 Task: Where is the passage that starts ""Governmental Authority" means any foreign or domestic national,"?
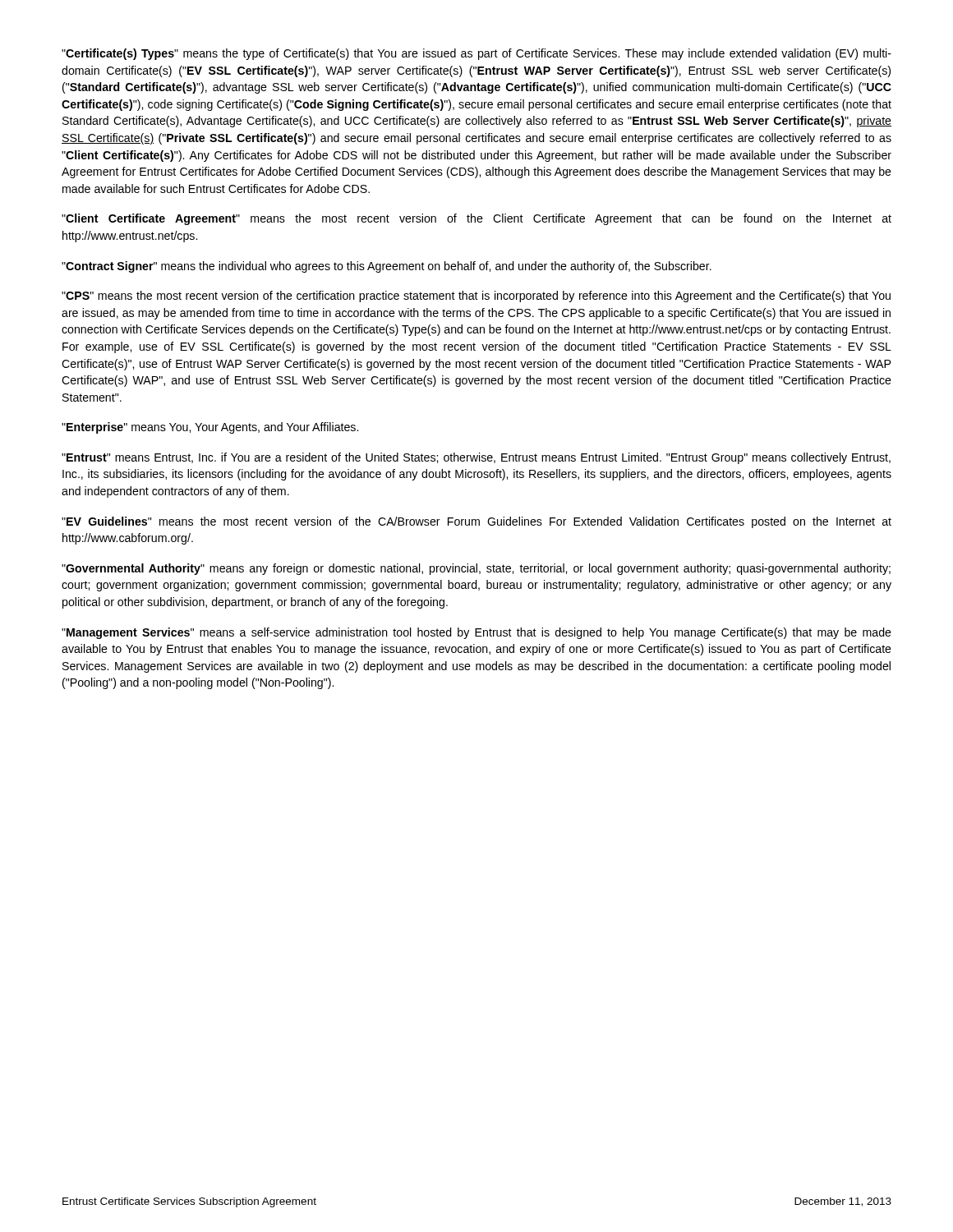coord(476,585)
